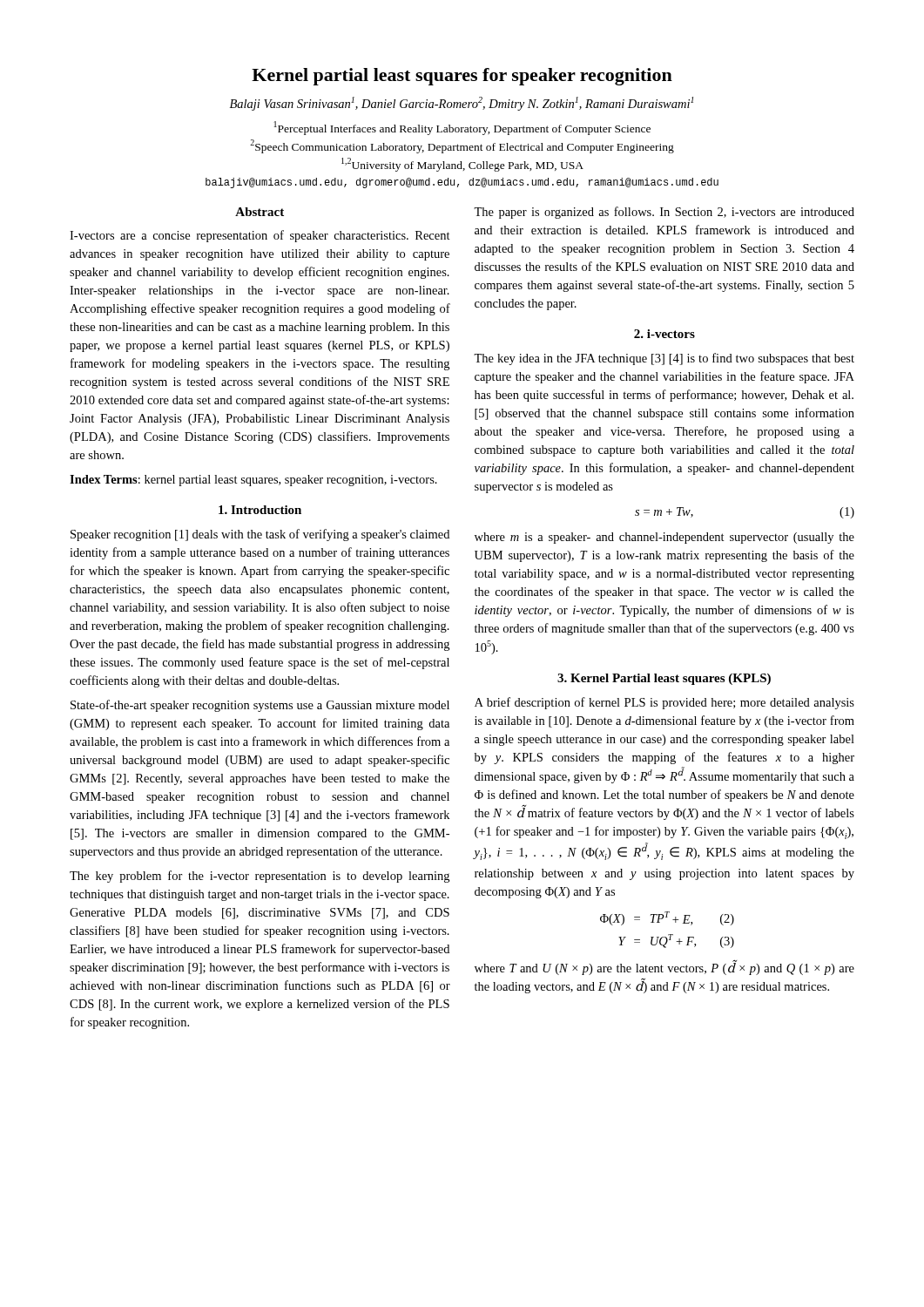924x1307 pixels.
Task: Where is the passage that starts "The key idea in the JFA technique [3]"?
Action: [x=664, y=423]
